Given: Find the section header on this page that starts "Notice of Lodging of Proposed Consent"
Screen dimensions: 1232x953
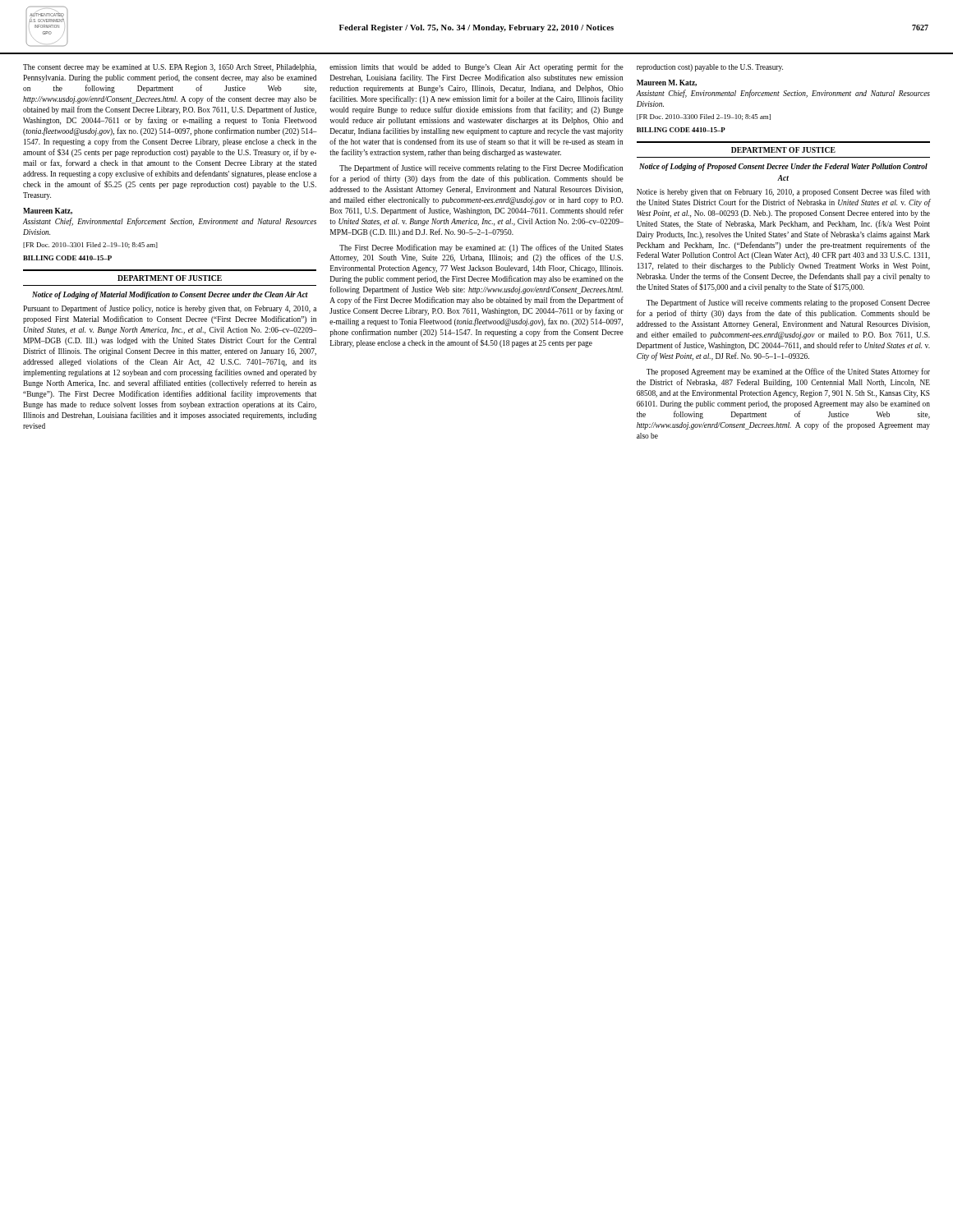Looking at the screenshot, I should tap(783, 172).
